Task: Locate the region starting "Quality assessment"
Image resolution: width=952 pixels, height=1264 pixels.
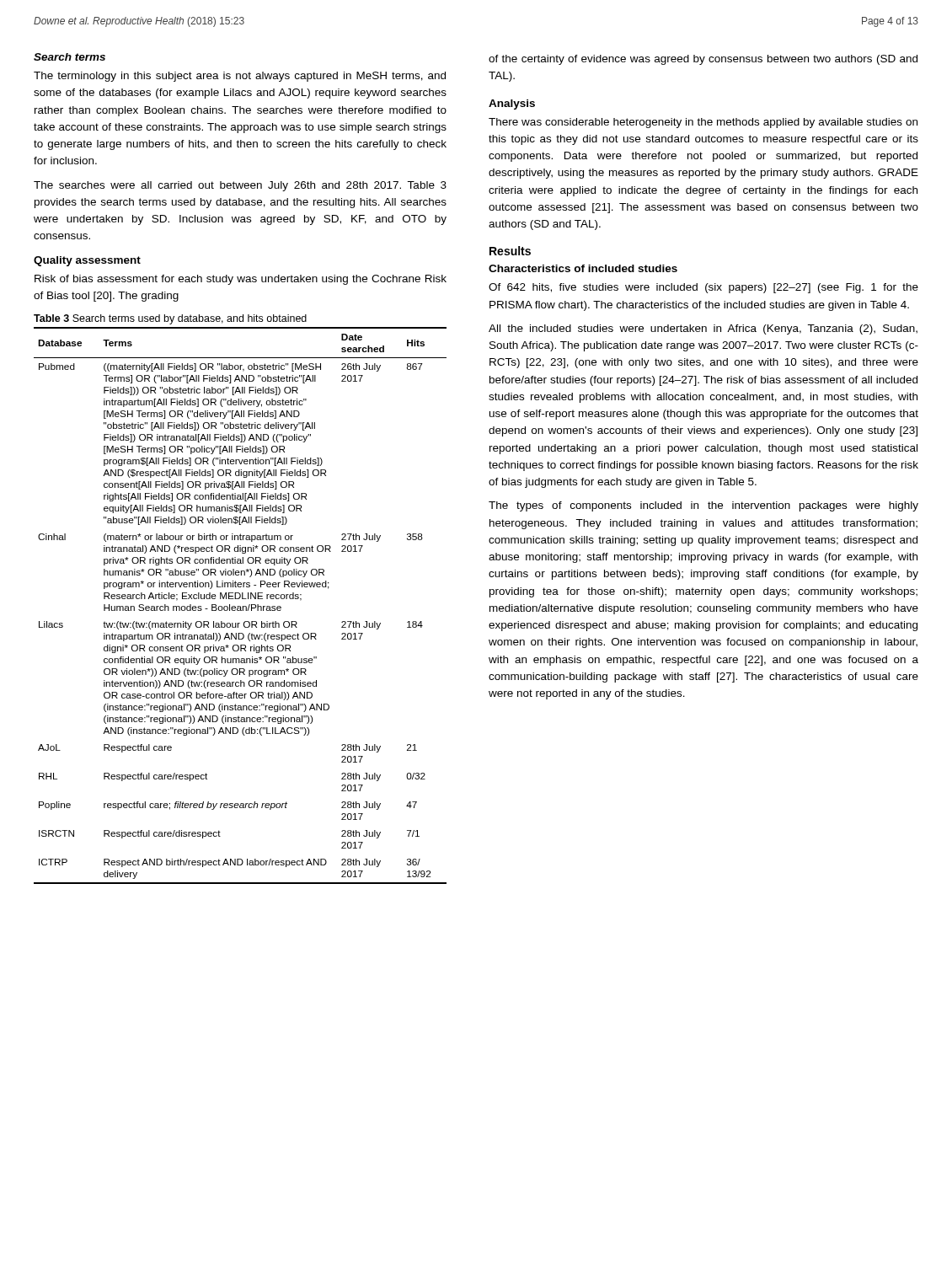Action: 87,259
